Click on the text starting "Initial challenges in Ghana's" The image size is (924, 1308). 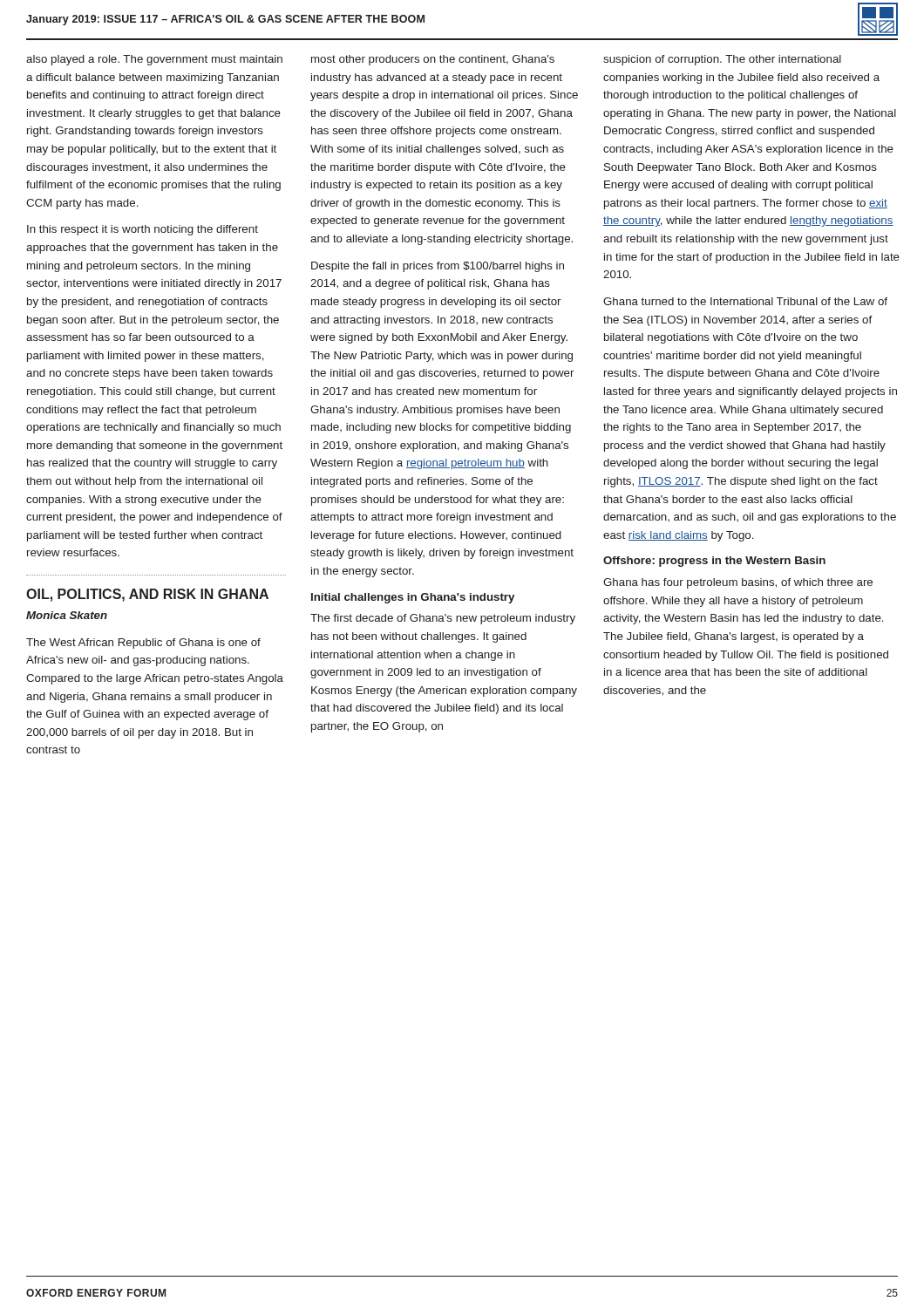(445, 597)
